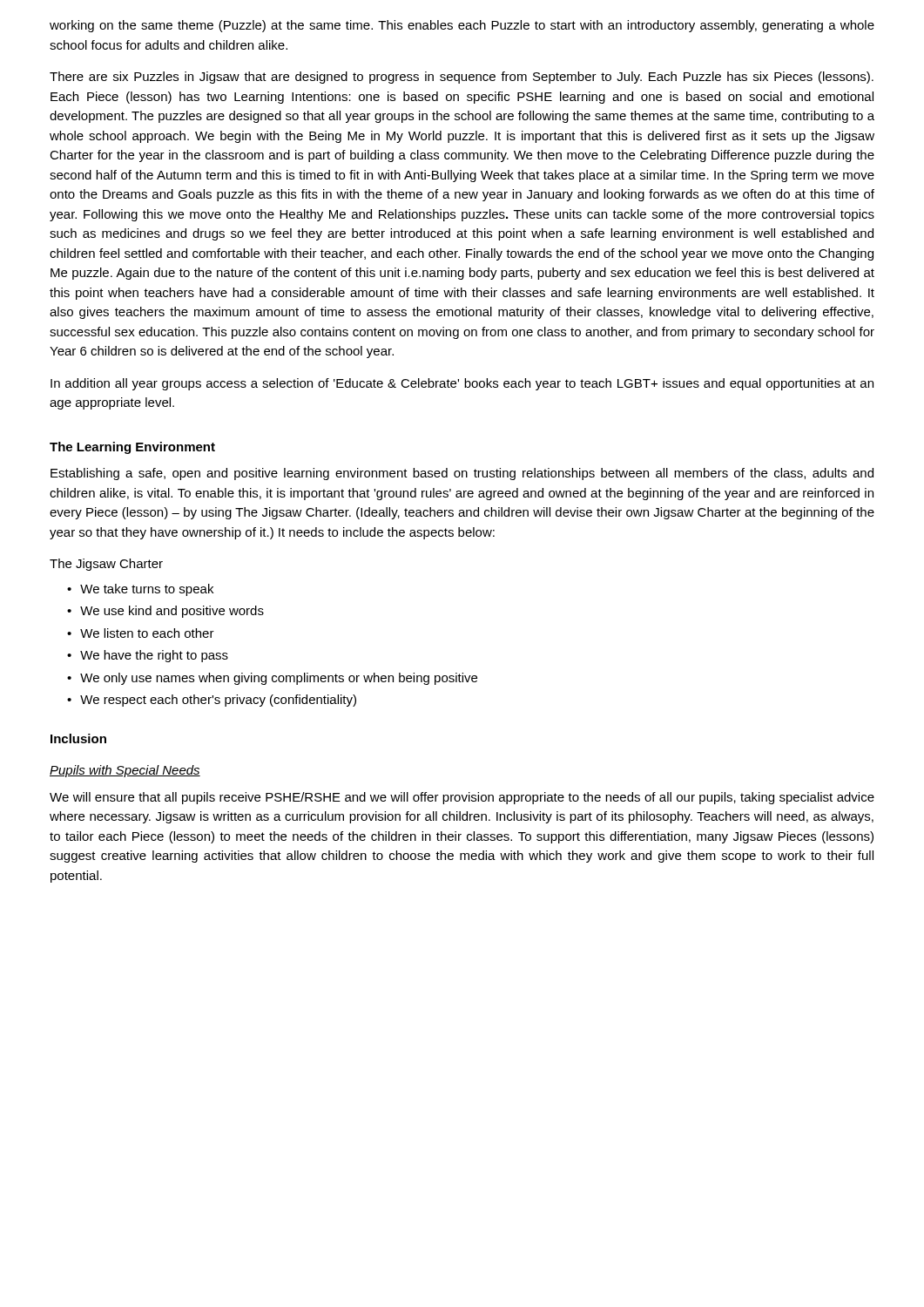Viewport: 924px width, 1307px height.
Task: Locate the section header with the text "The Learning Environment"
Action: (132, 446)
